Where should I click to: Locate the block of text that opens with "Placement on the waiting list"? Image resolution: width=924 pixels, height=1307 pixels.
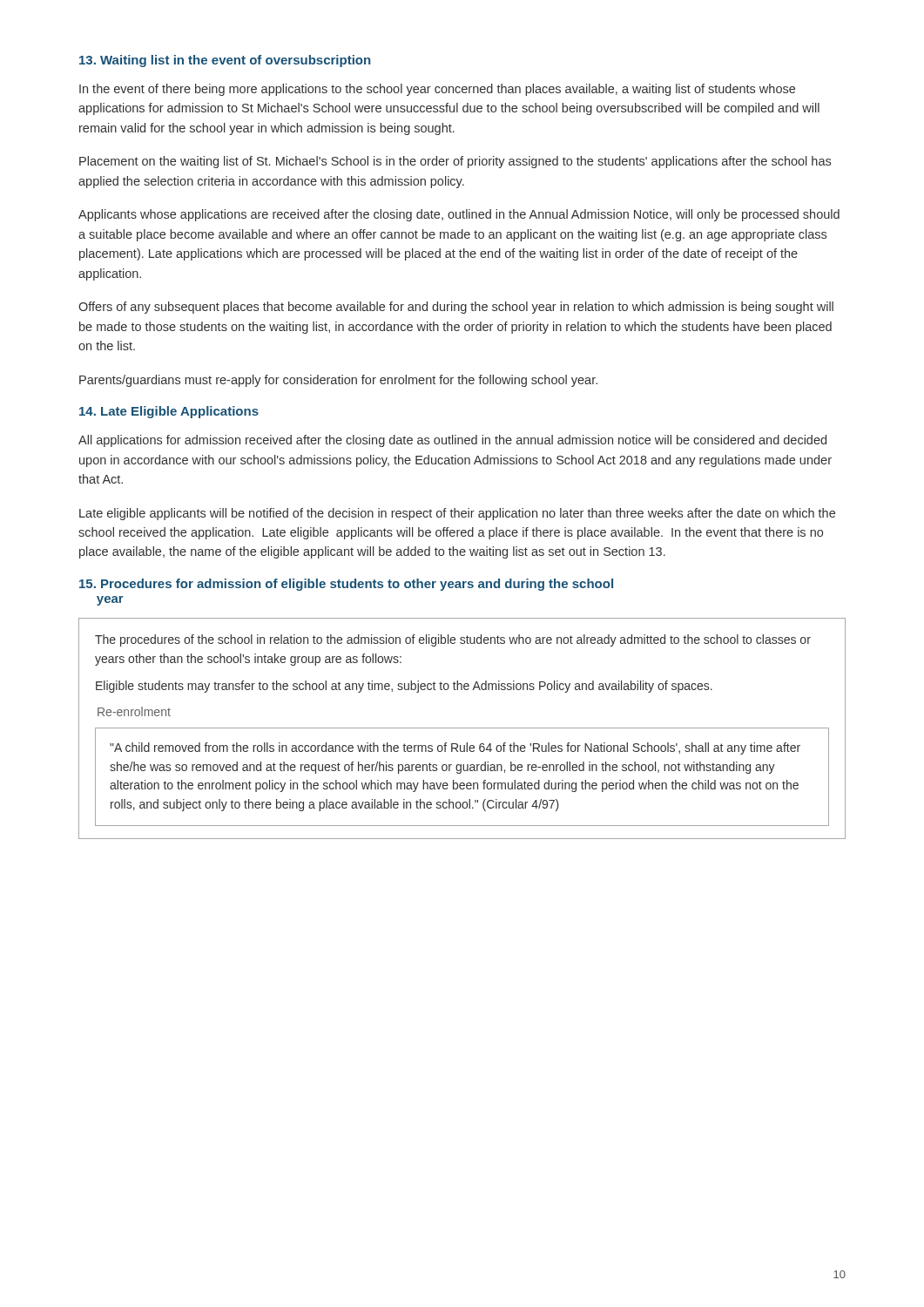(455, 171)
